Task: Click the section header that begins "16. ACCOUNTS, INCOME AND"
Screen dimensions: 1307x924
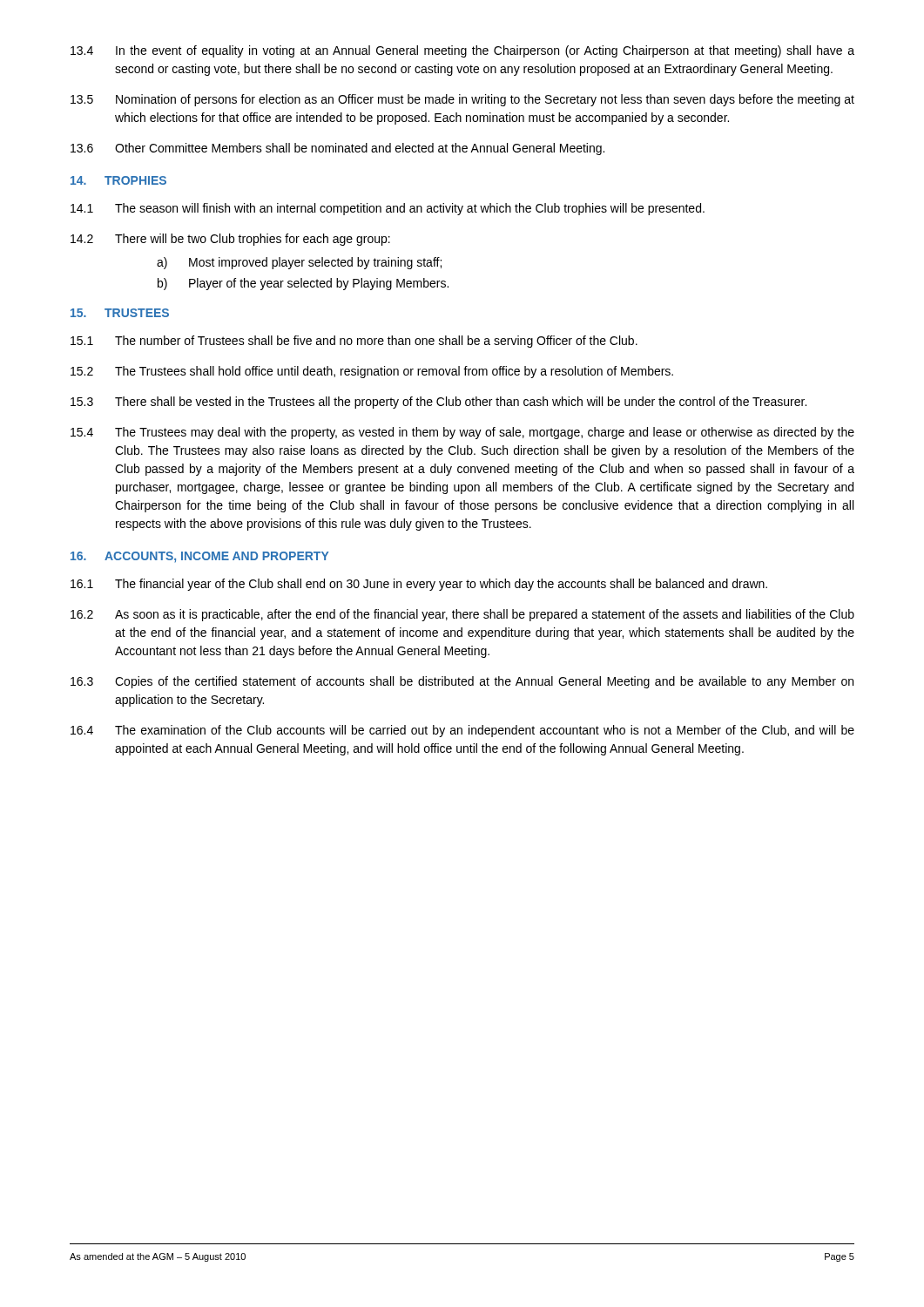Action: coord(199,556)
